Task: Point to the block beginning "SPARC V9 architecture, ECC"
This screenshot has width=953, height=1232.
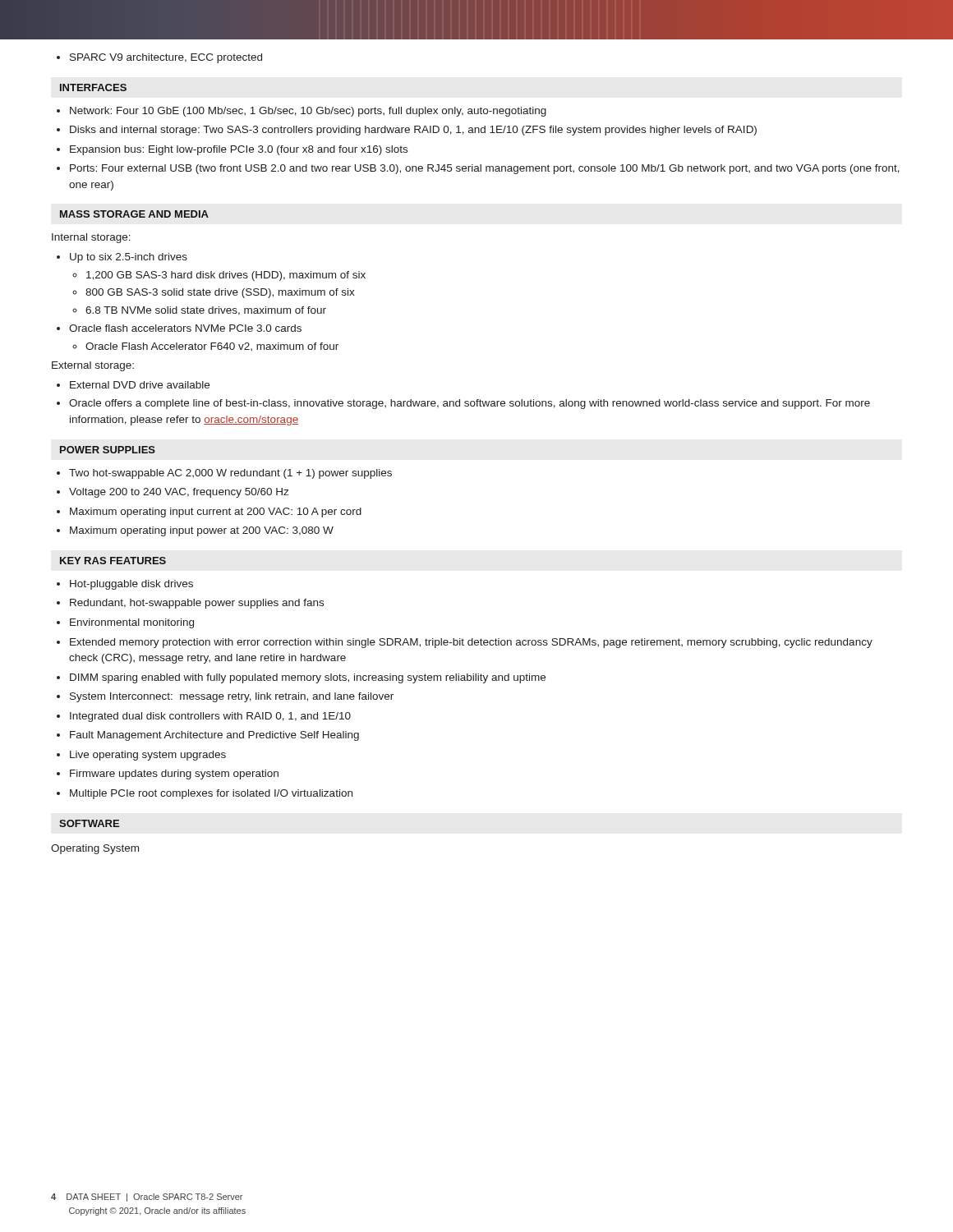Action: click(x=159, y=58)
